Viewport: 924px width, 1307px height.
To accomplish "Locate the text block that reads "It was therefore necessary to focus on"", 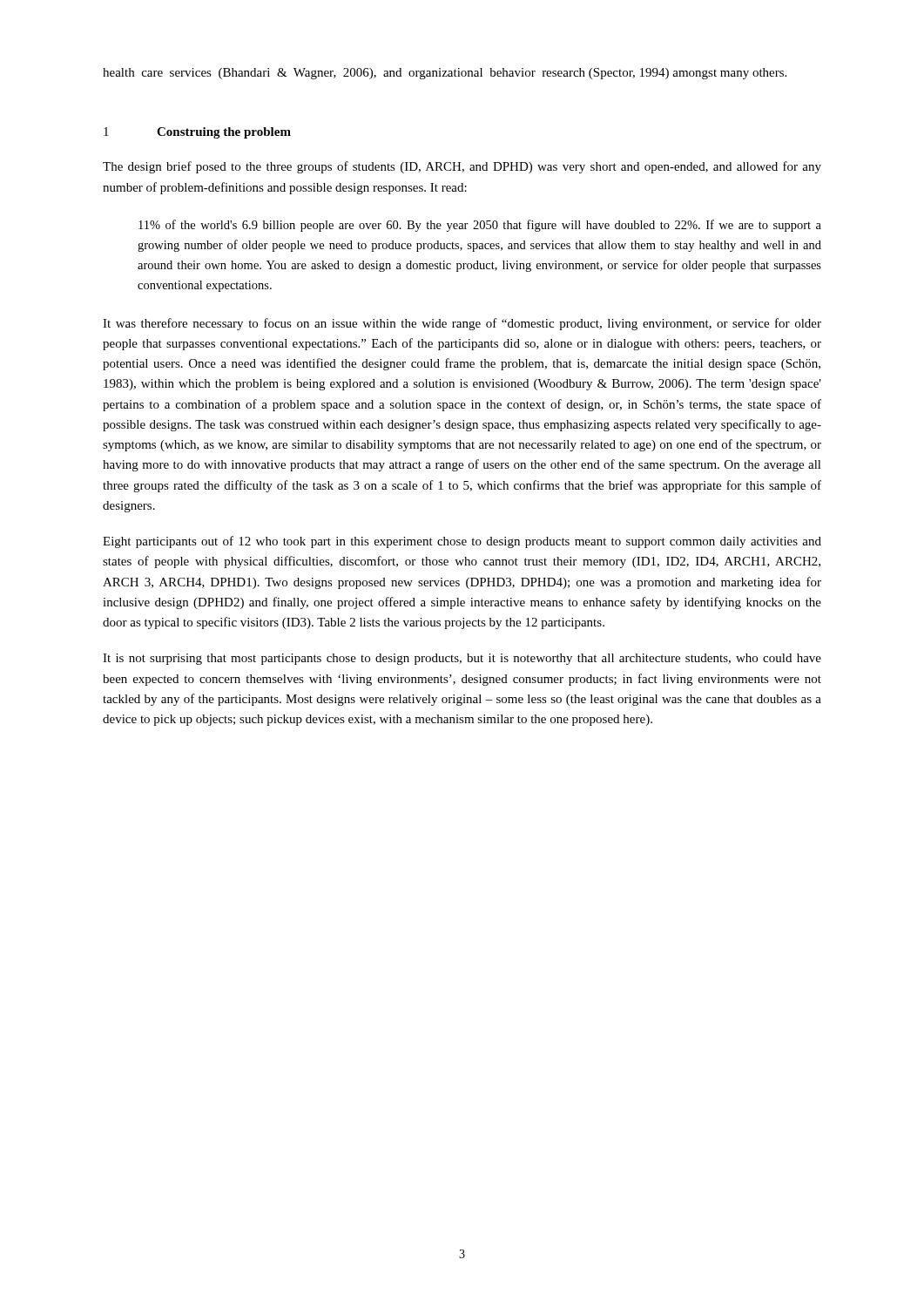I will click(x=462, y=414).
